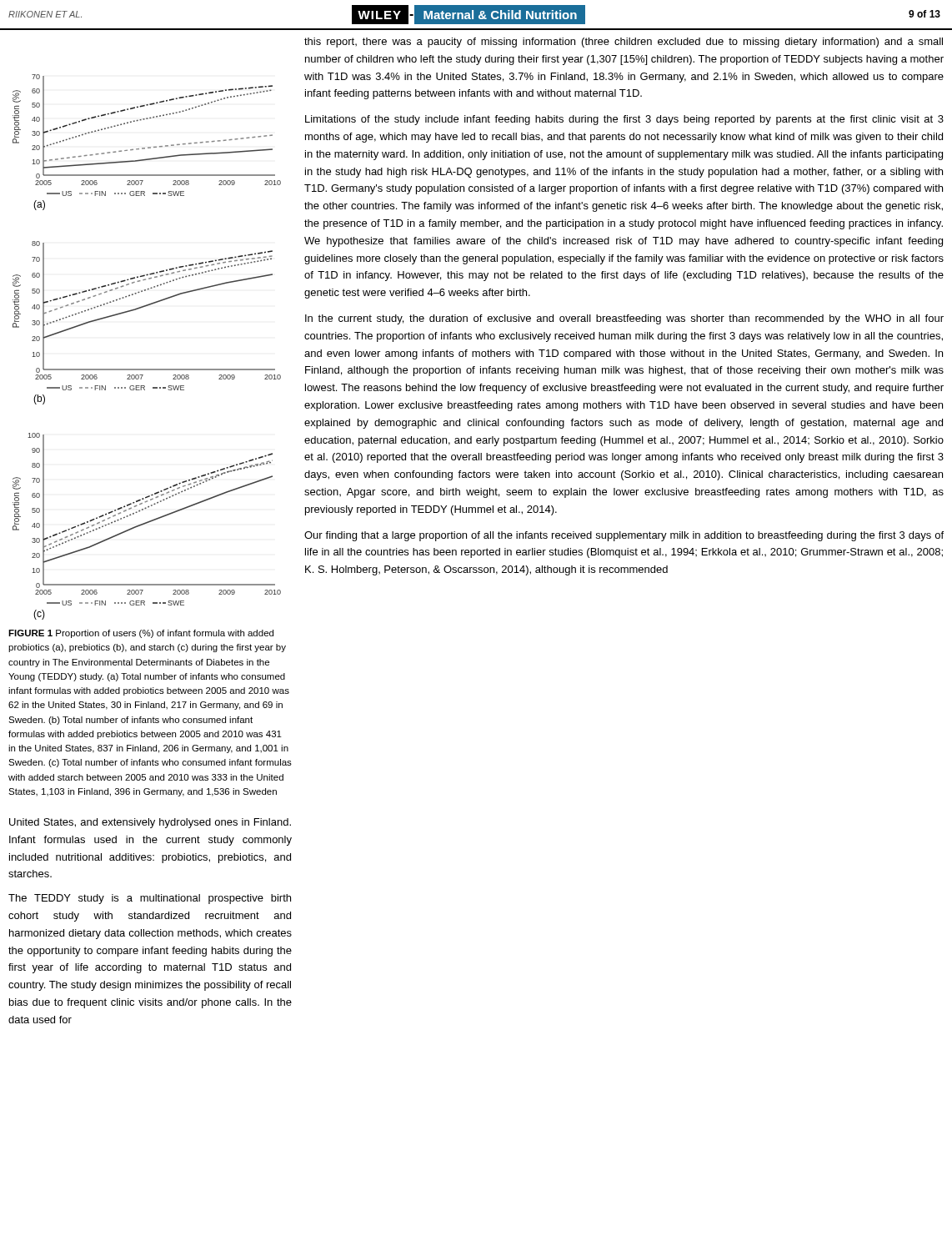The image size is (952, 1251).
Task: Find the text block with the text "The TEDDY study is a multinational prospective birth"
Action: [150, 959]
